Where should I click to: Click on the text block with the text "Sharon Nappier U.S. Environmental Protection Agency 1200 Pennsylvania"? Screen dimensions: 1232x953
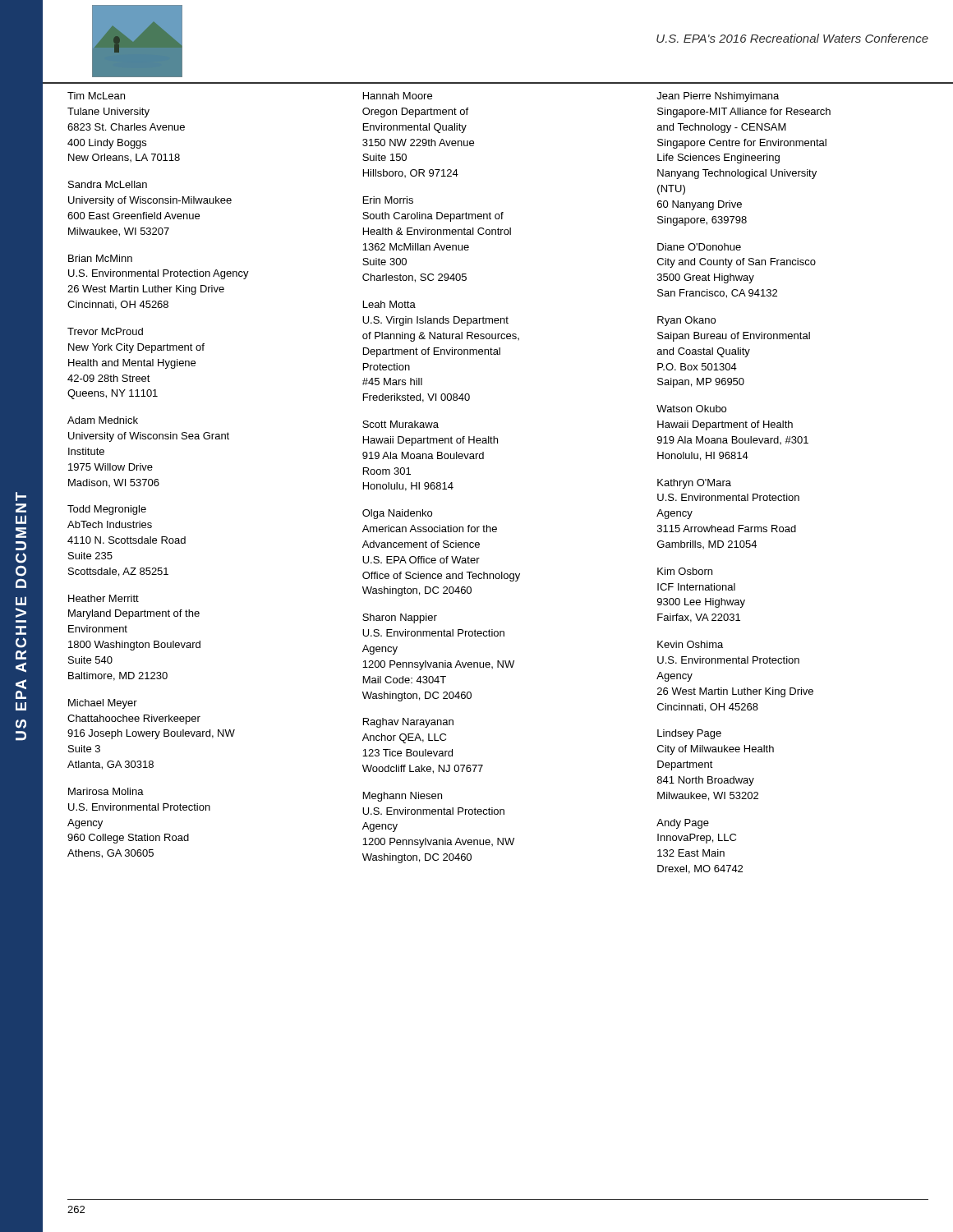pos(498,657)
